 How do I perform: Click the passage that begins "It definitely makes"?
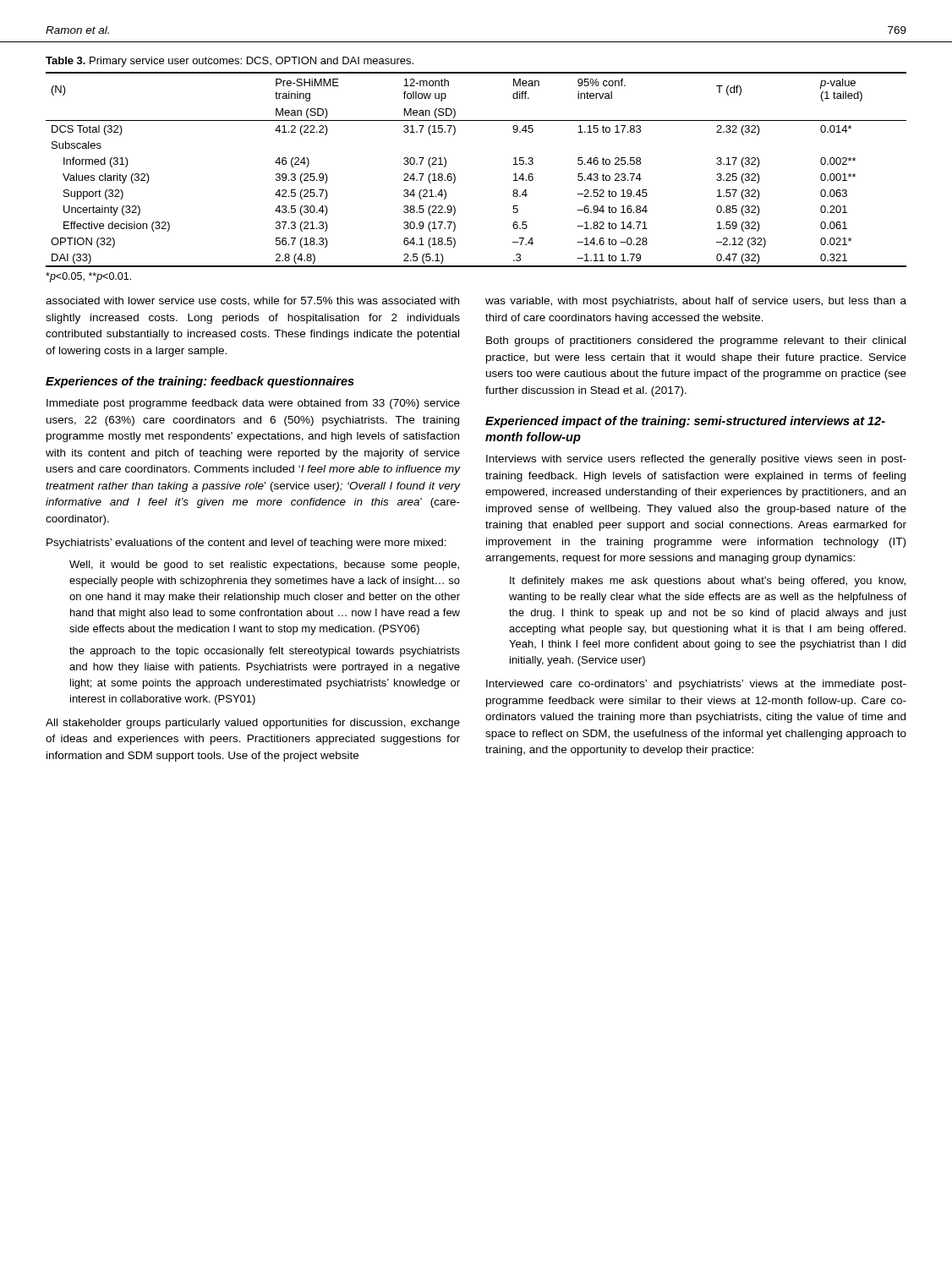[708, 620]
